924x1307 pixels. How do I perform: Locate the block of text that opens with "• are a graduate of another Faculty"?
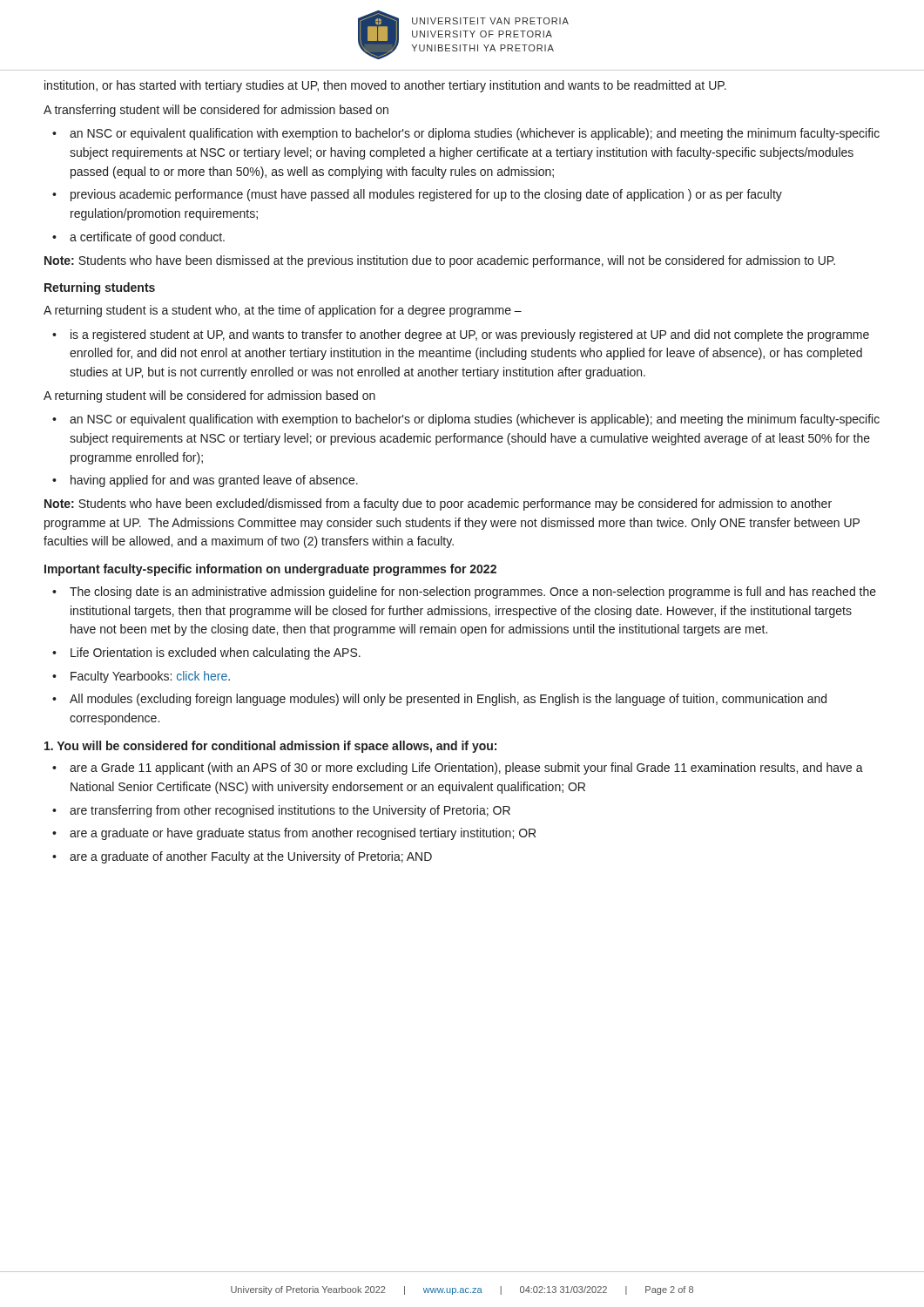[242, 857]
